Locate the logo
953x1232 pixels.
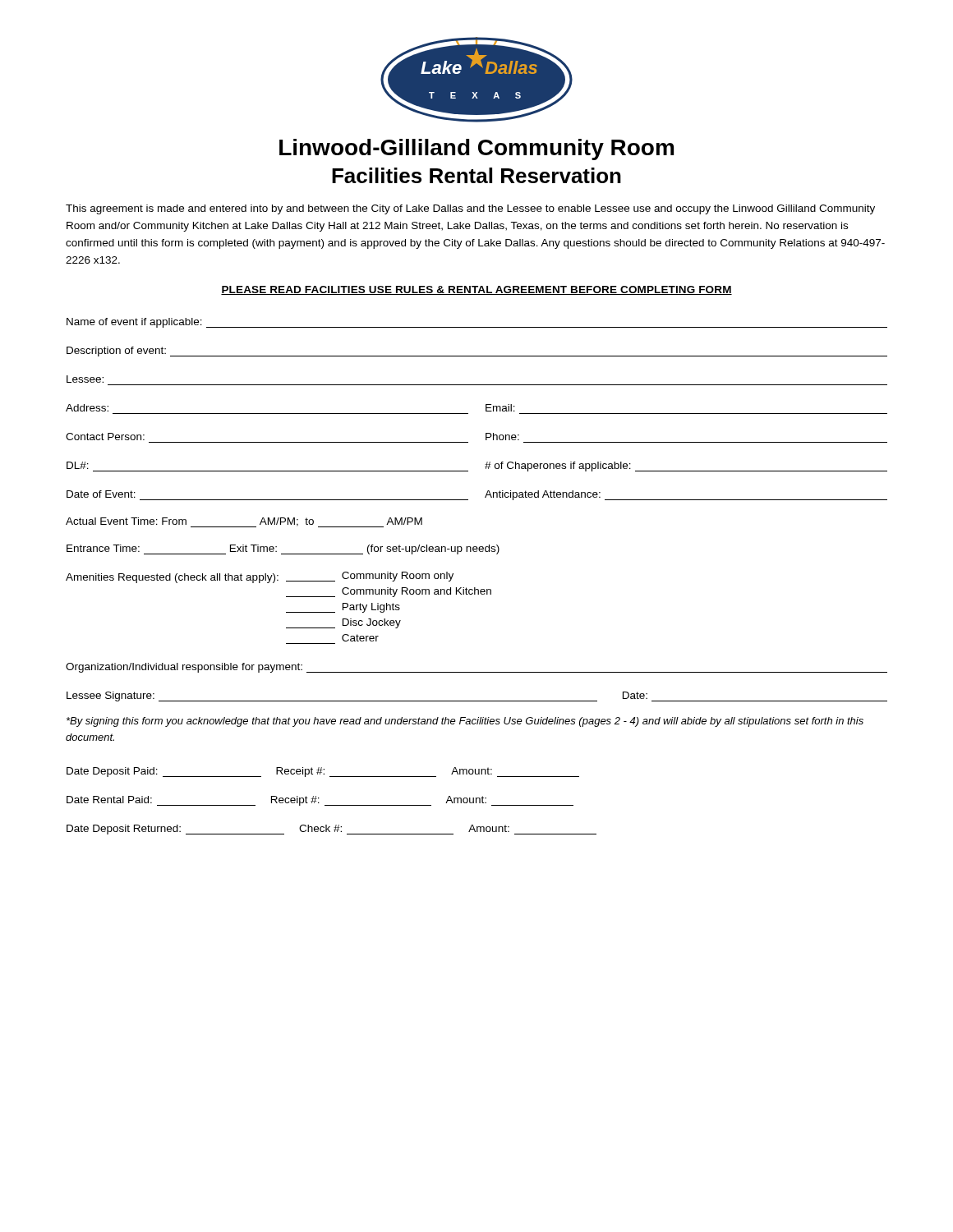pos(476,79)
